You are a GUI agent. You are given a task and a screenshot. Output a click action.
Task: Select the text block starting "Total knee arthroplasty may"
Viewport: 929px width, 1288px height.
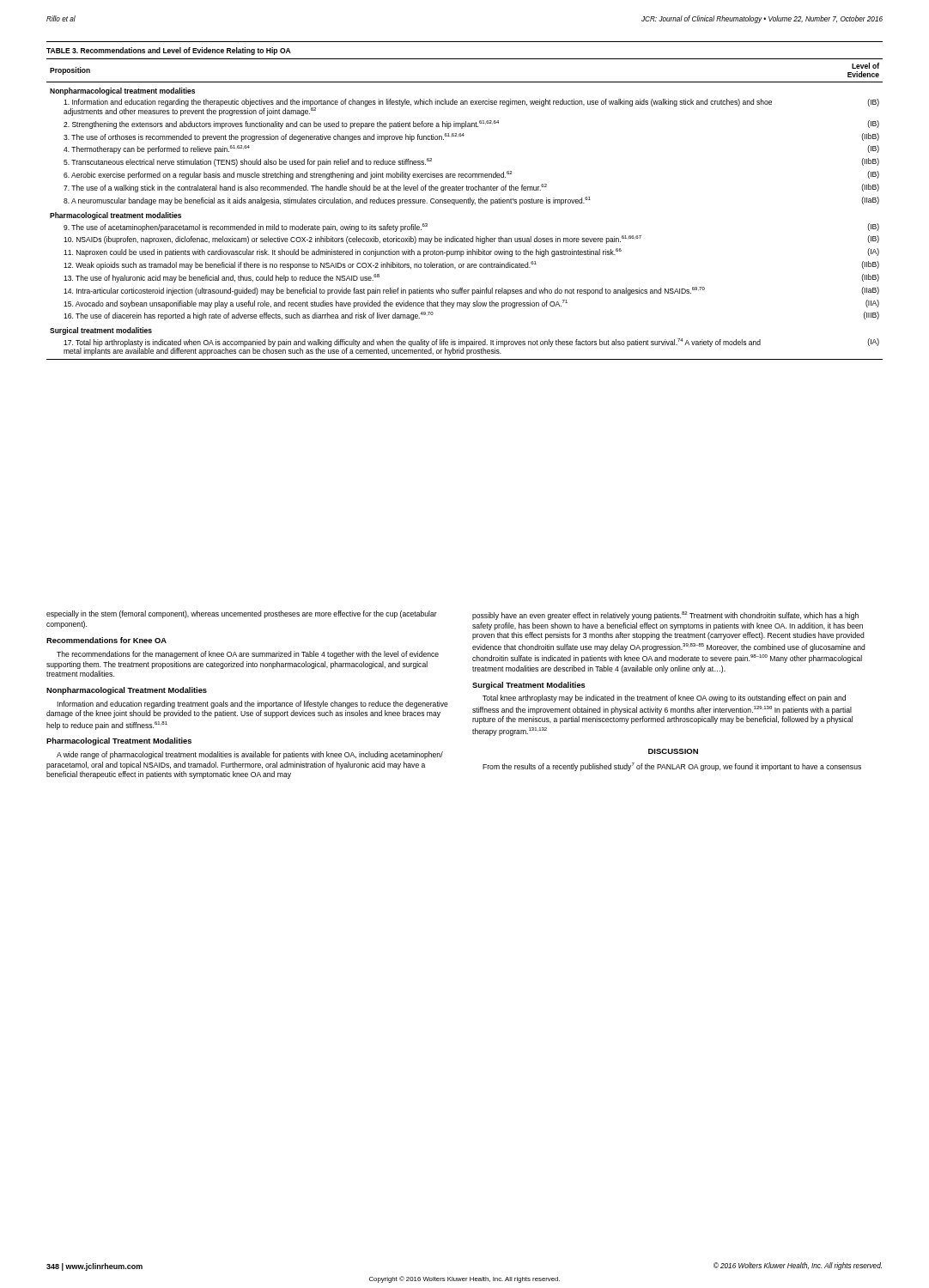coord(663,715)
